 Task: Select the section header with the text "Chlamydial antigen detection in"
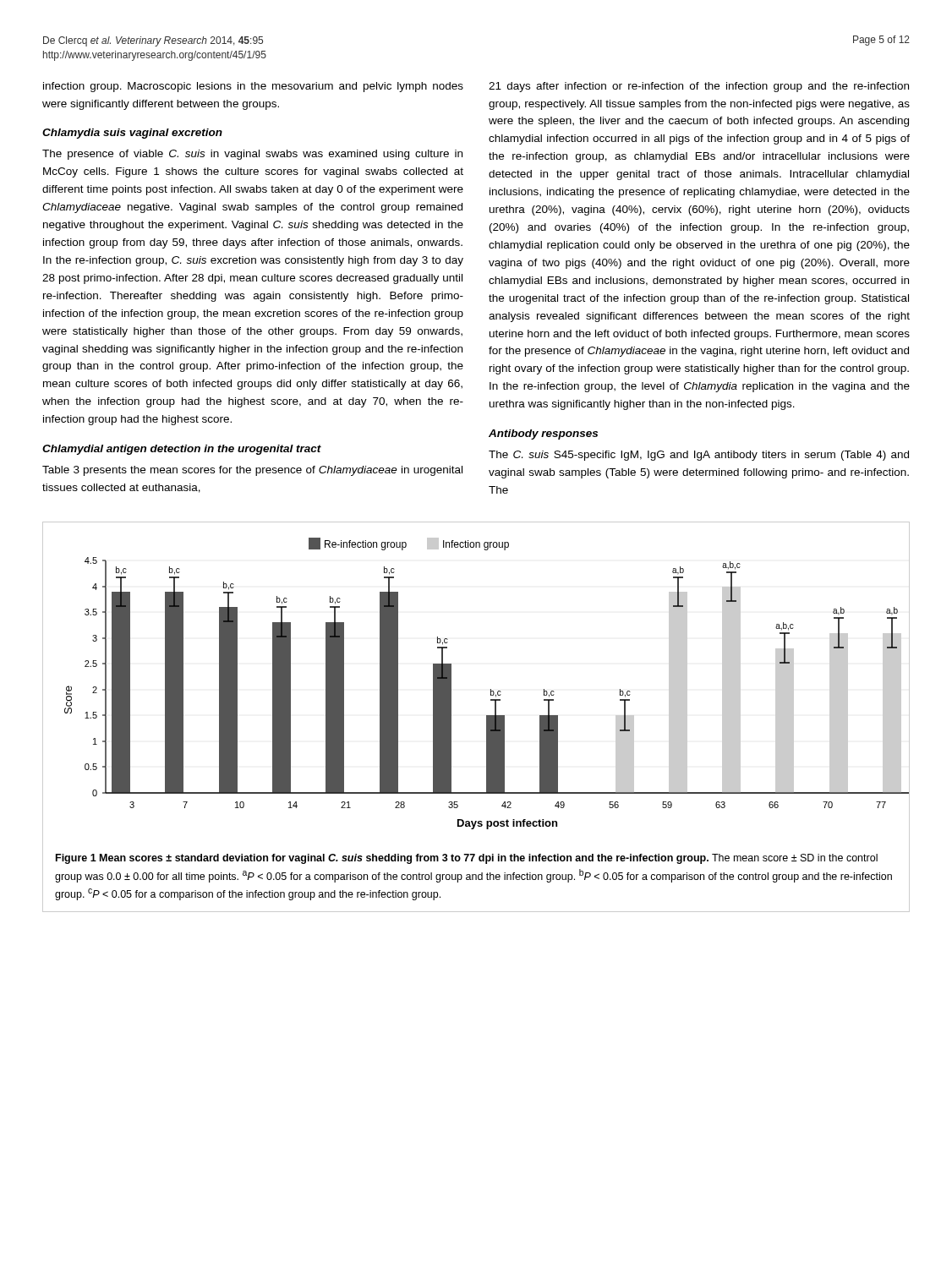coord(181,448)
